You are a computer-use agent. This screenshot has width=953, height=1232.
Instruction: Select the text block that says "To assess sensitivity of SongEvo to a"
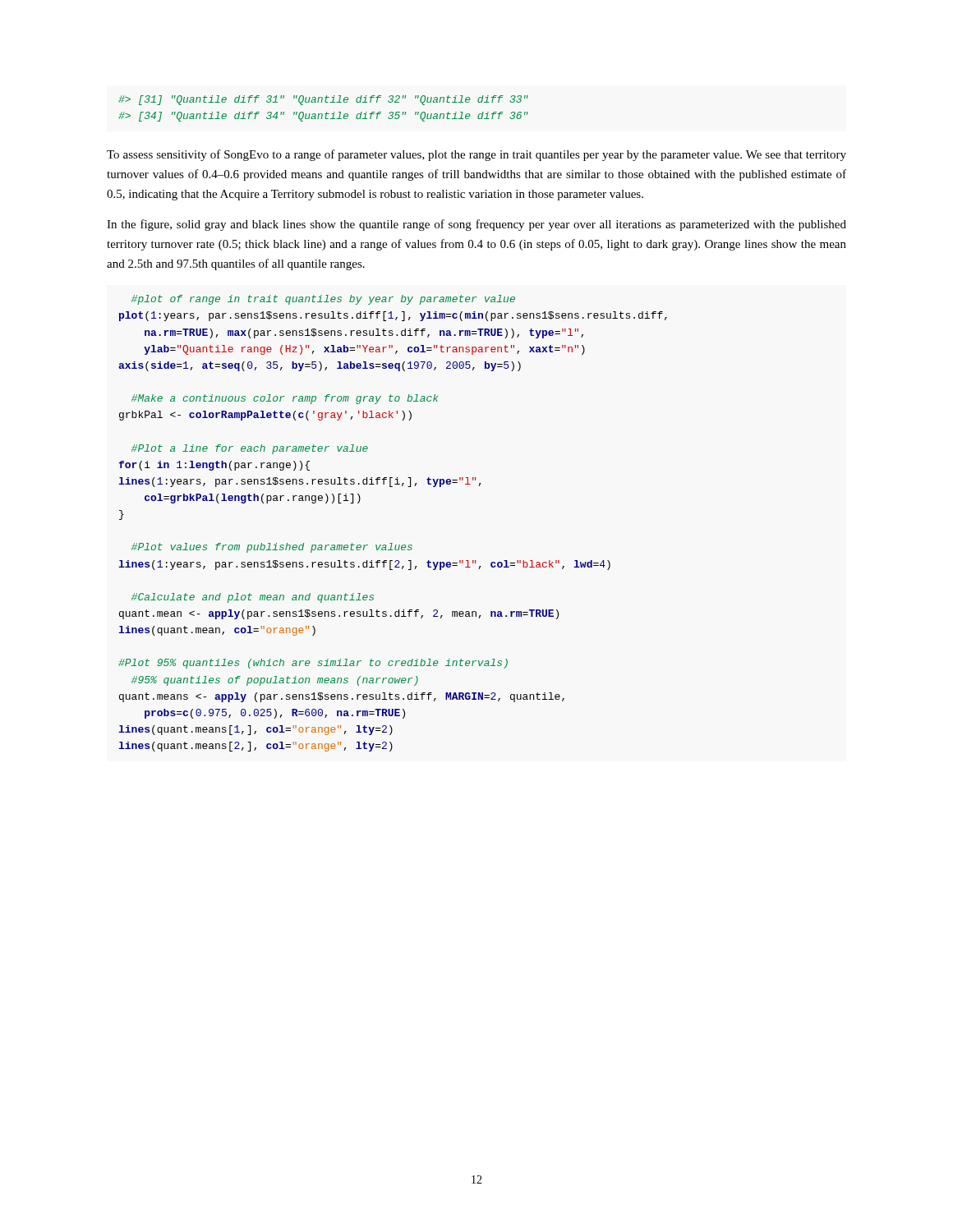pyautogui.click(x=476, y=174)
